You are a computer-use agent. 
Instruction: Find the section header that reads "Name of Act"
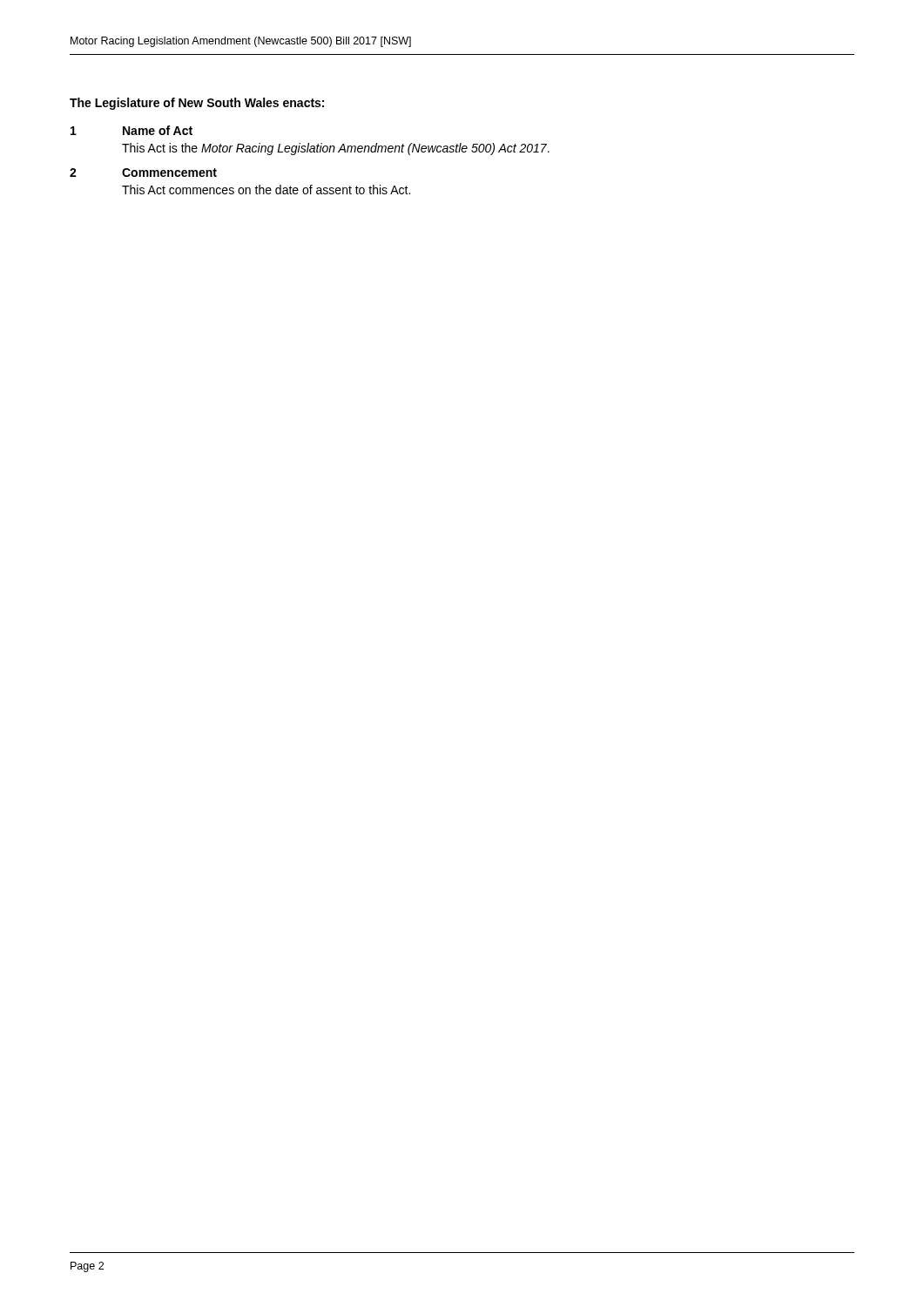[x=157, y=131]
